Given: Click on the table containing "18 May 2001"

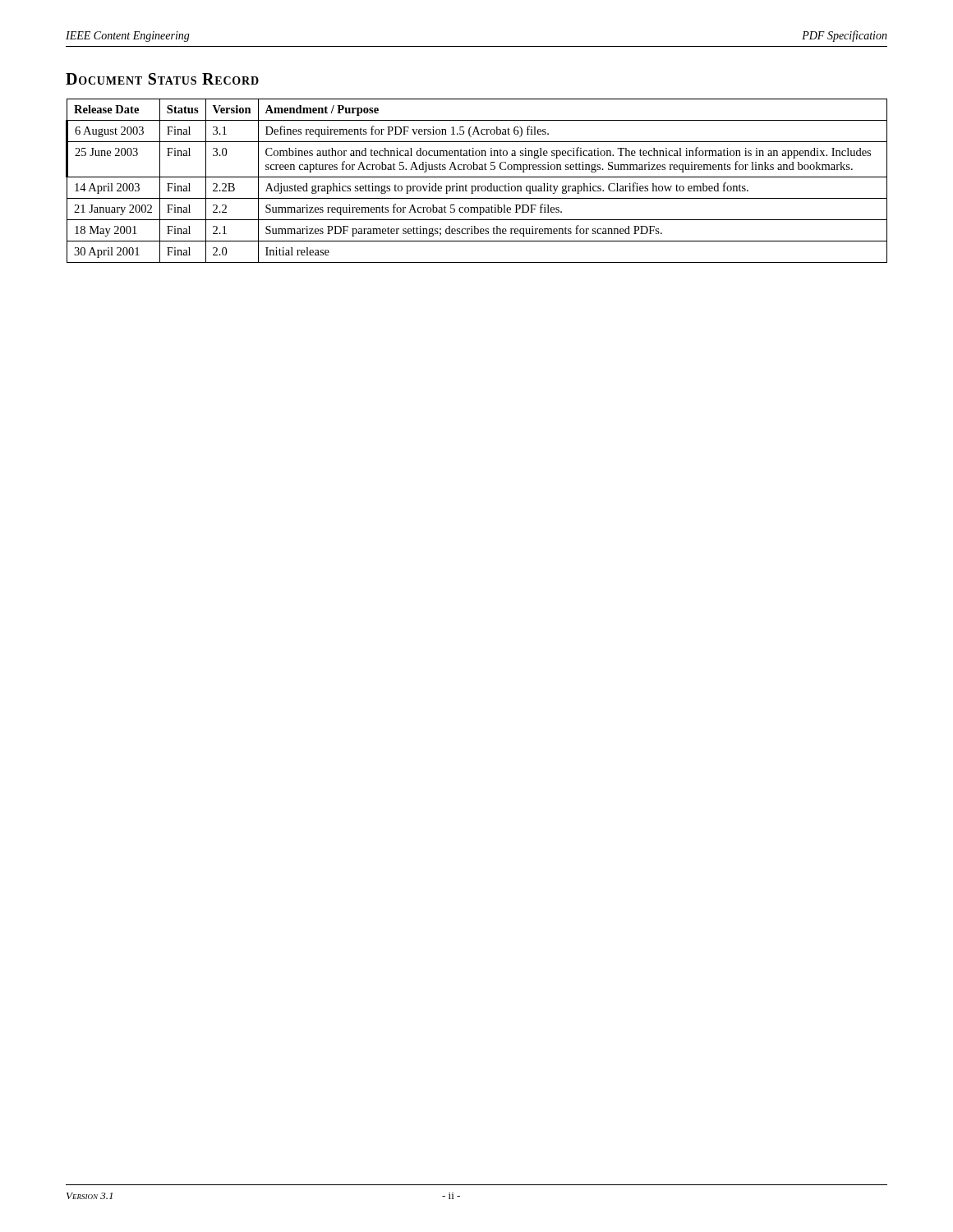Looking at the screenshot, I should (476, 181).
